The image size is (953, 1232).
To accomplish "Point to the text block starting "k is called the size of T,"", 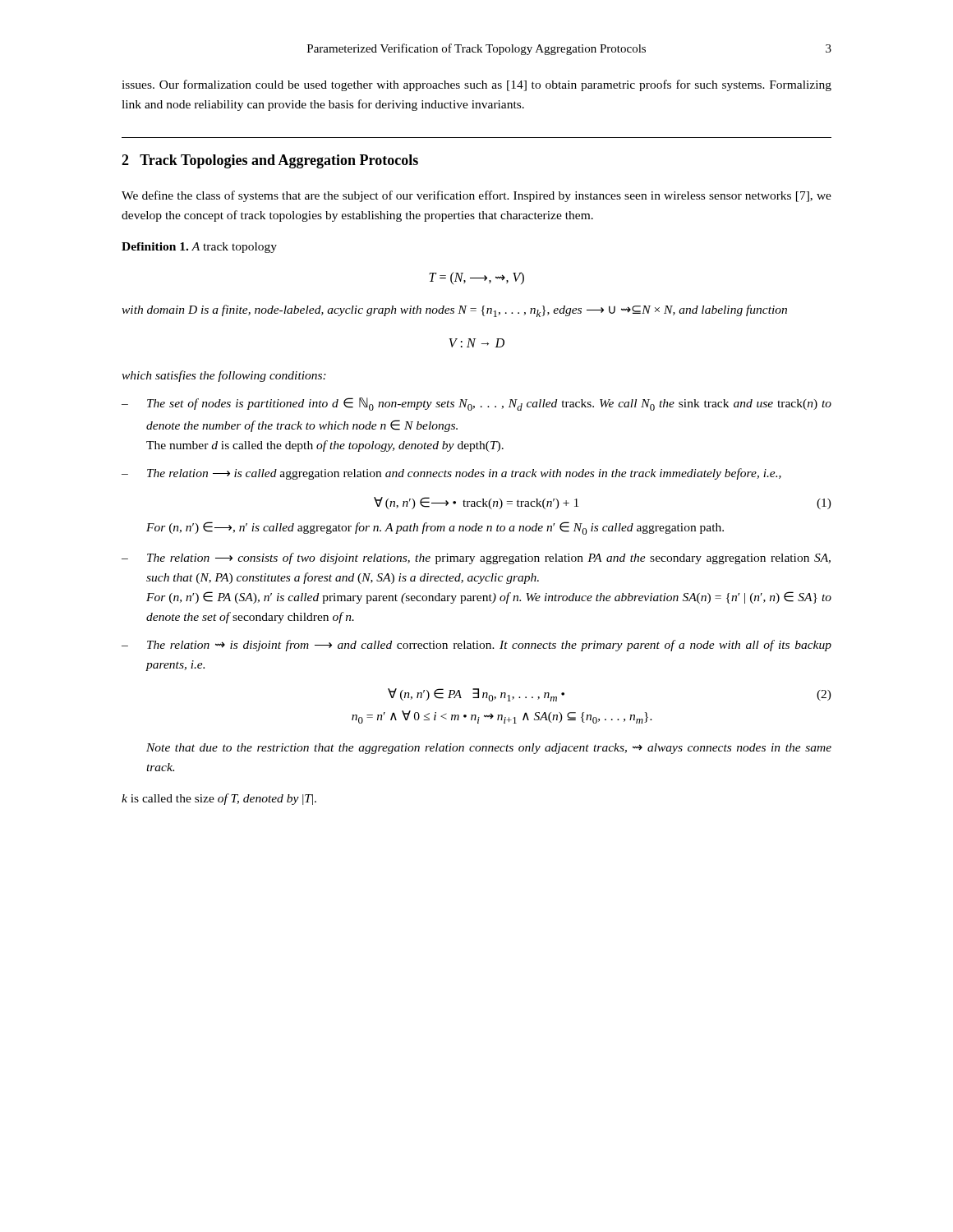I will click(x=219, y=798).
